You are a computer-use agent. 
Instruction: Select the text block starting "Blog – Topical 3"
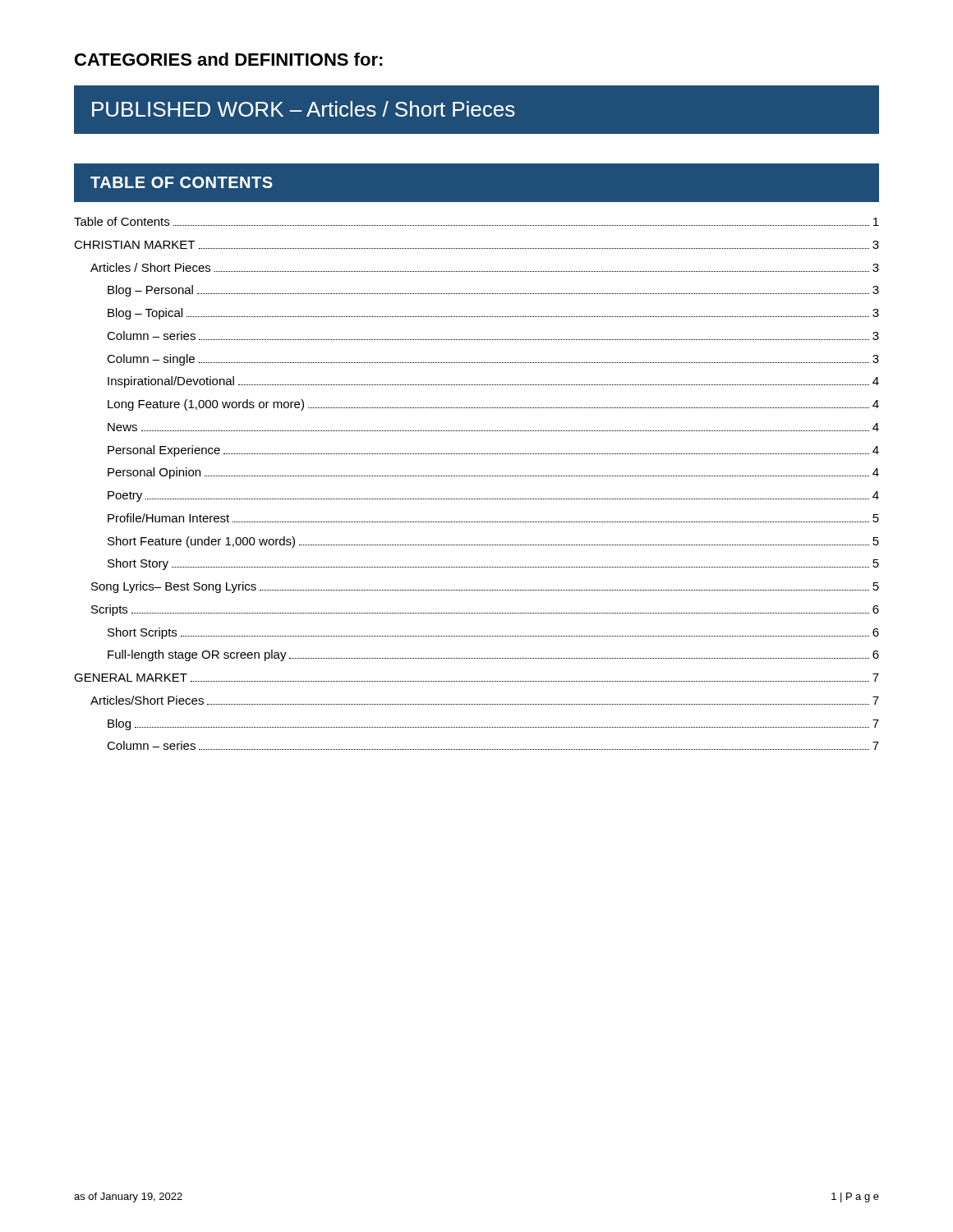493,313
